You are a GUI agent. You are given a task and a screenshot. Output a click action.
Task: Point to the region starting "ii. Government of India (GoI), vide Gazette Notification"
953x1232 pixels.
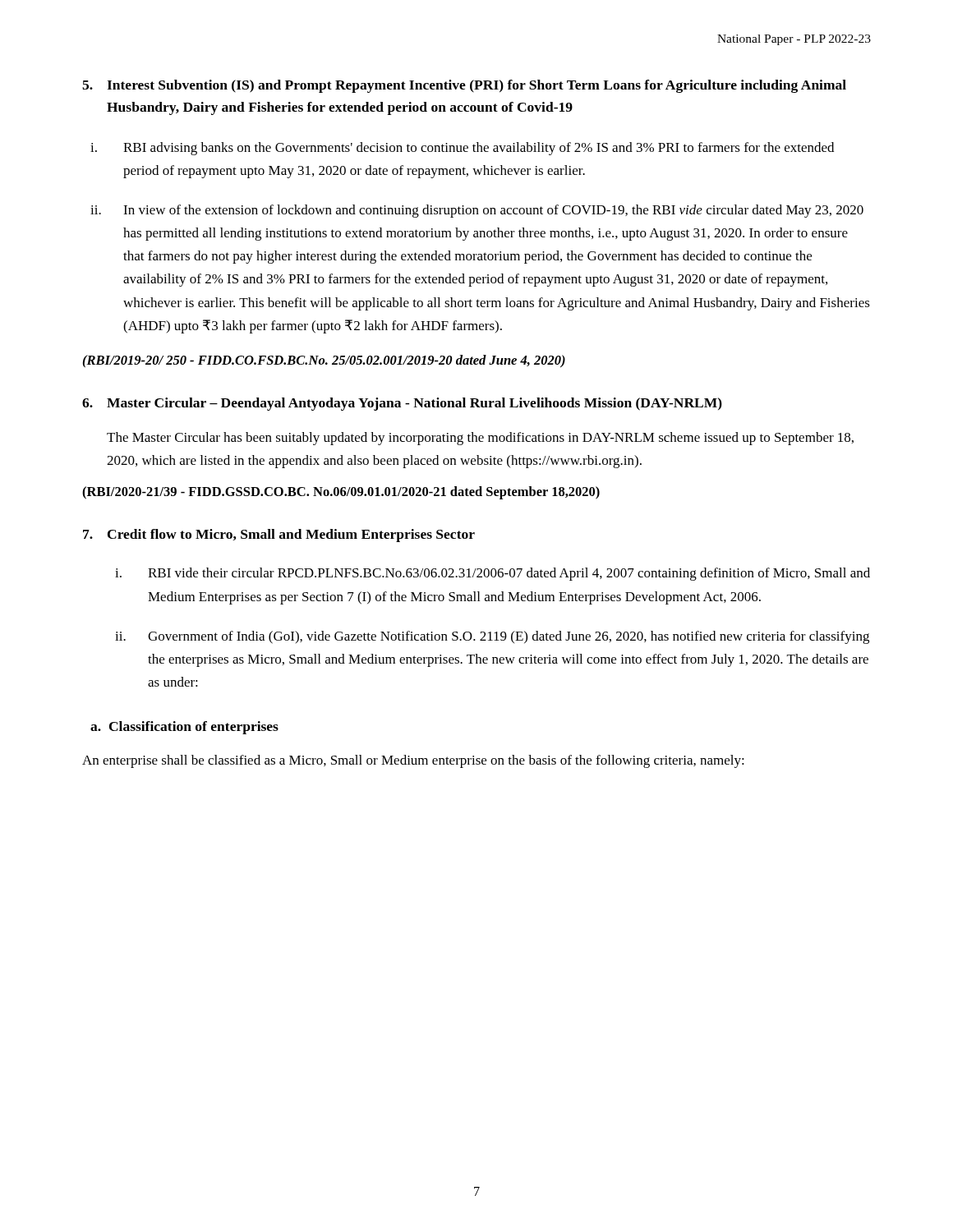pos(493,659)
